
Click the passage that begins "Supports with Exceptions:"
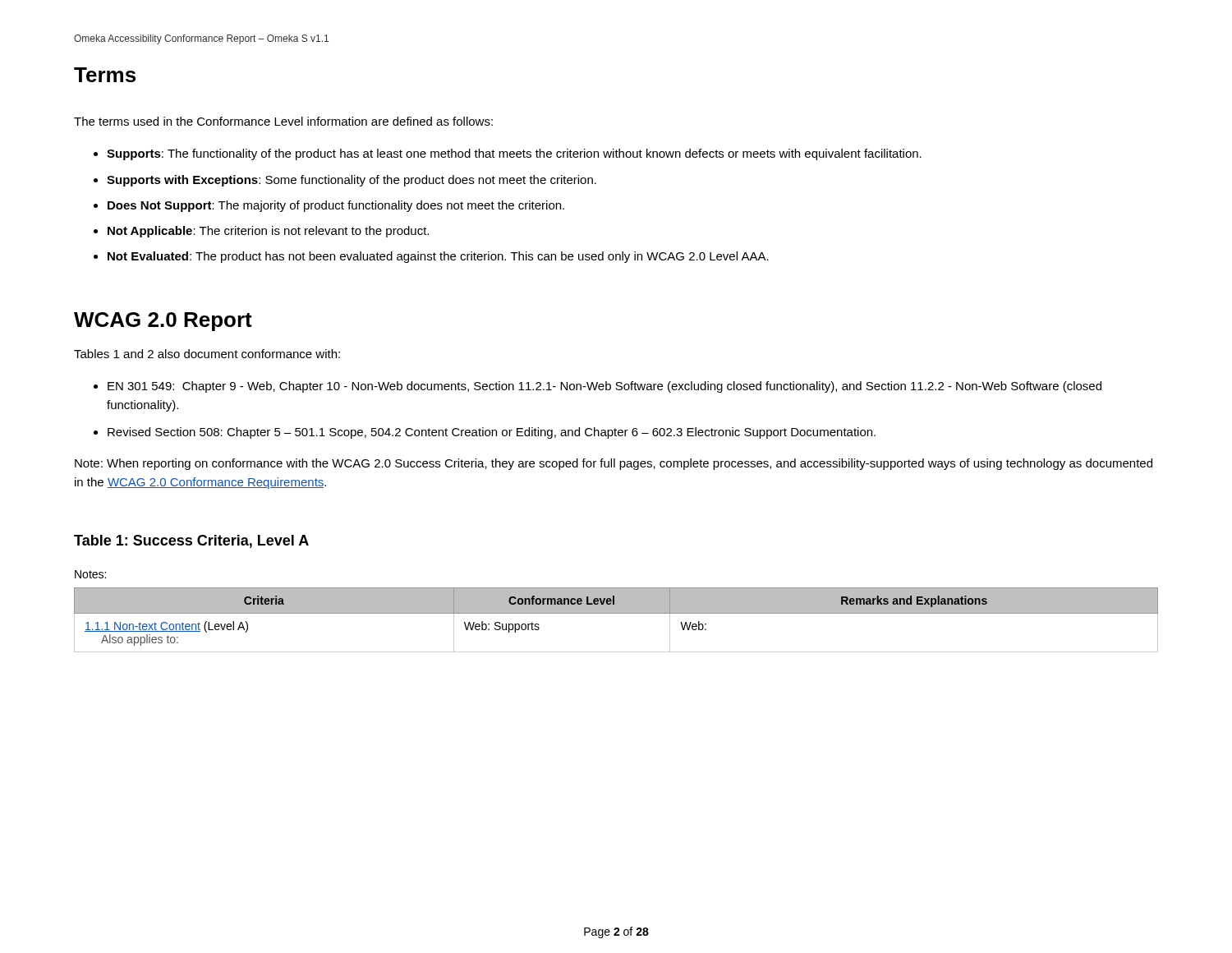pyautogui.click(x=352, y=179)
